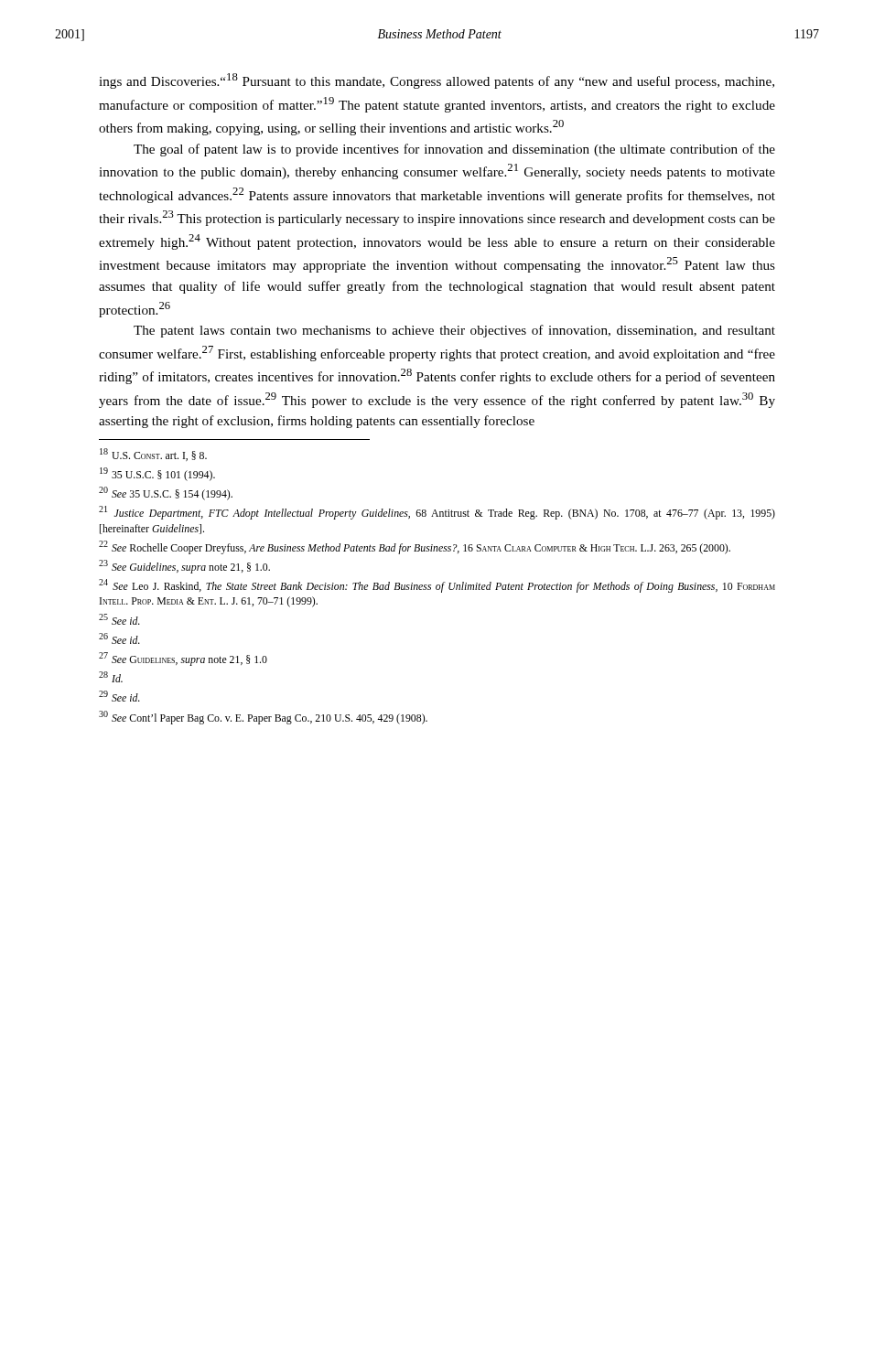Find the block on this page that starts "21 Justice Department, FTC Adopt Intellectual Property Guidelines,"
Viewport: 874px width, 1372px height.
(x=437, y=519)
